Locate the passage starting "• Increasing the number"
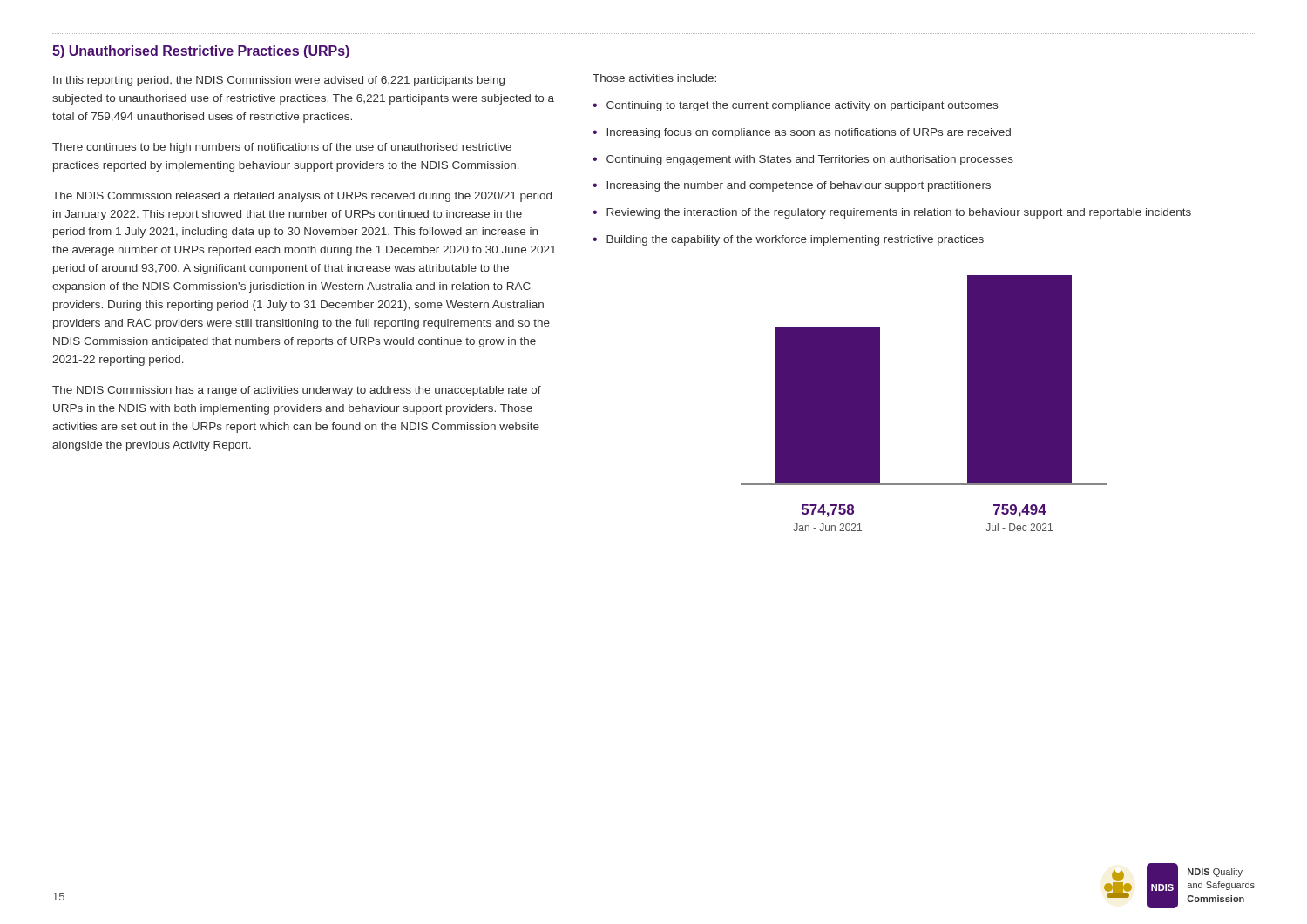Screen dimensions: 924x1307 (792, 186)
